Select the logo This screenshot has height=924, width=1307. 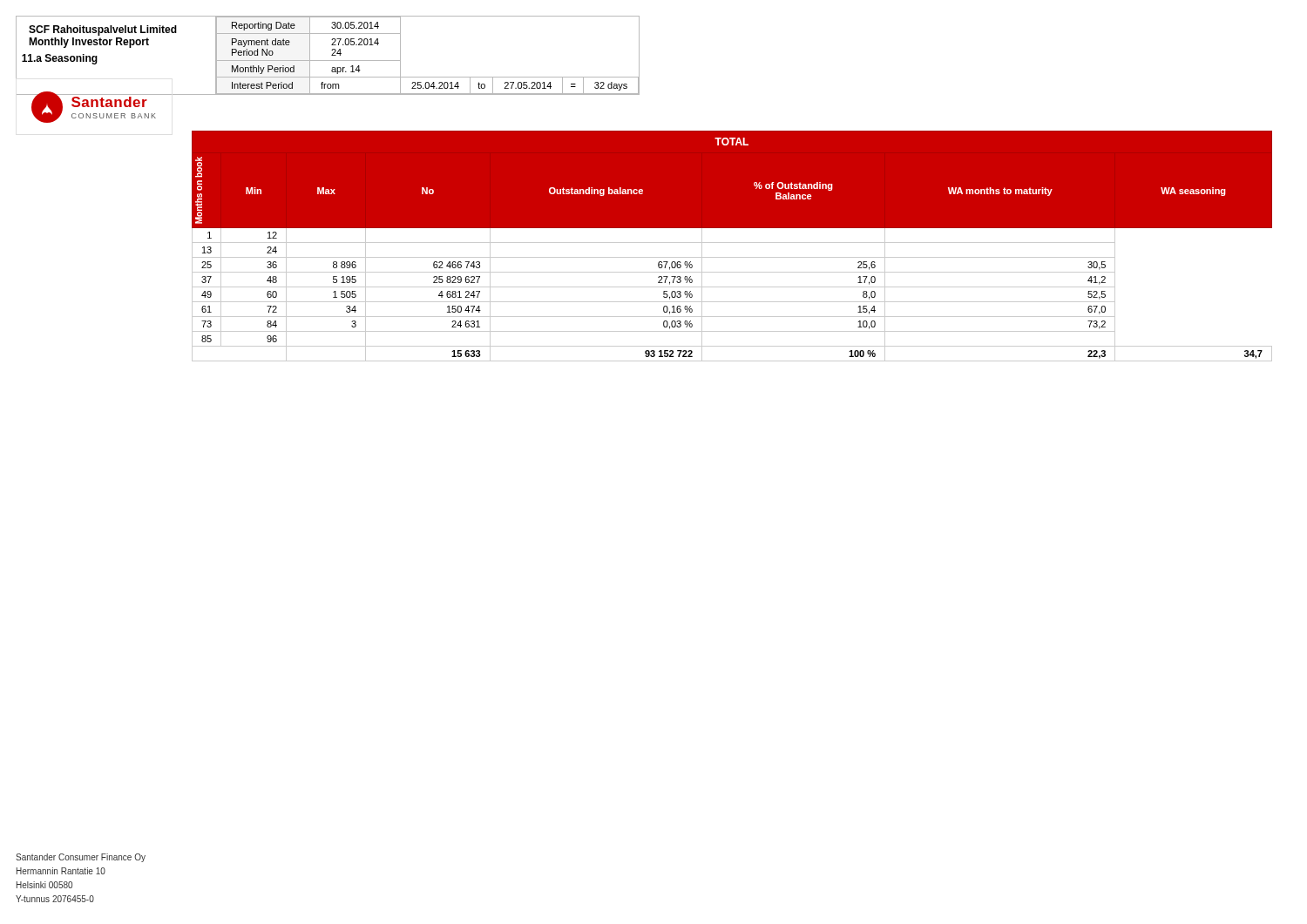point(94,107)
